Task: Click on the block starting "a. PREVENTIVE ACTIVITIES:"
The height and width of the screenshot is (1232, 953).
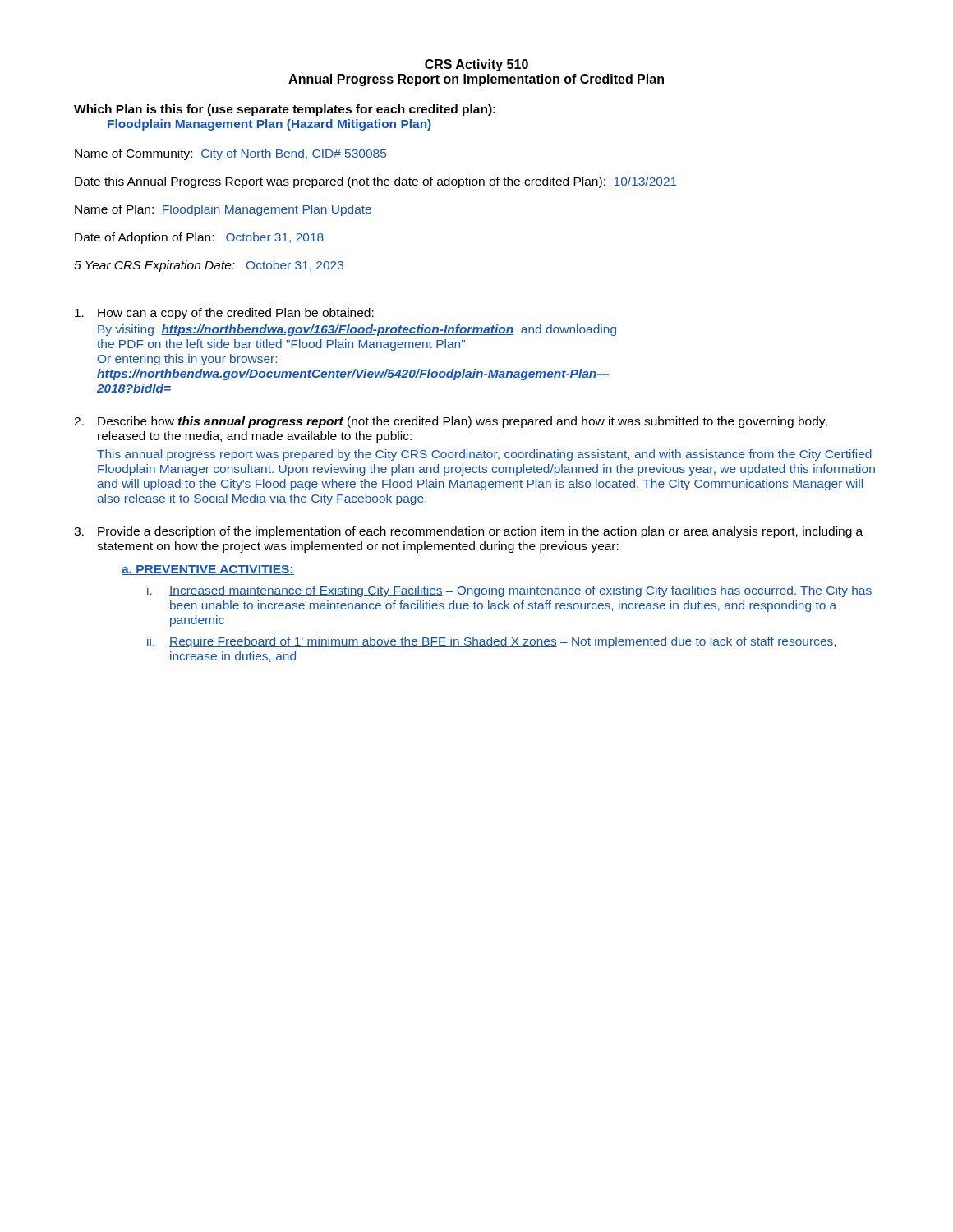Action: 208,569
